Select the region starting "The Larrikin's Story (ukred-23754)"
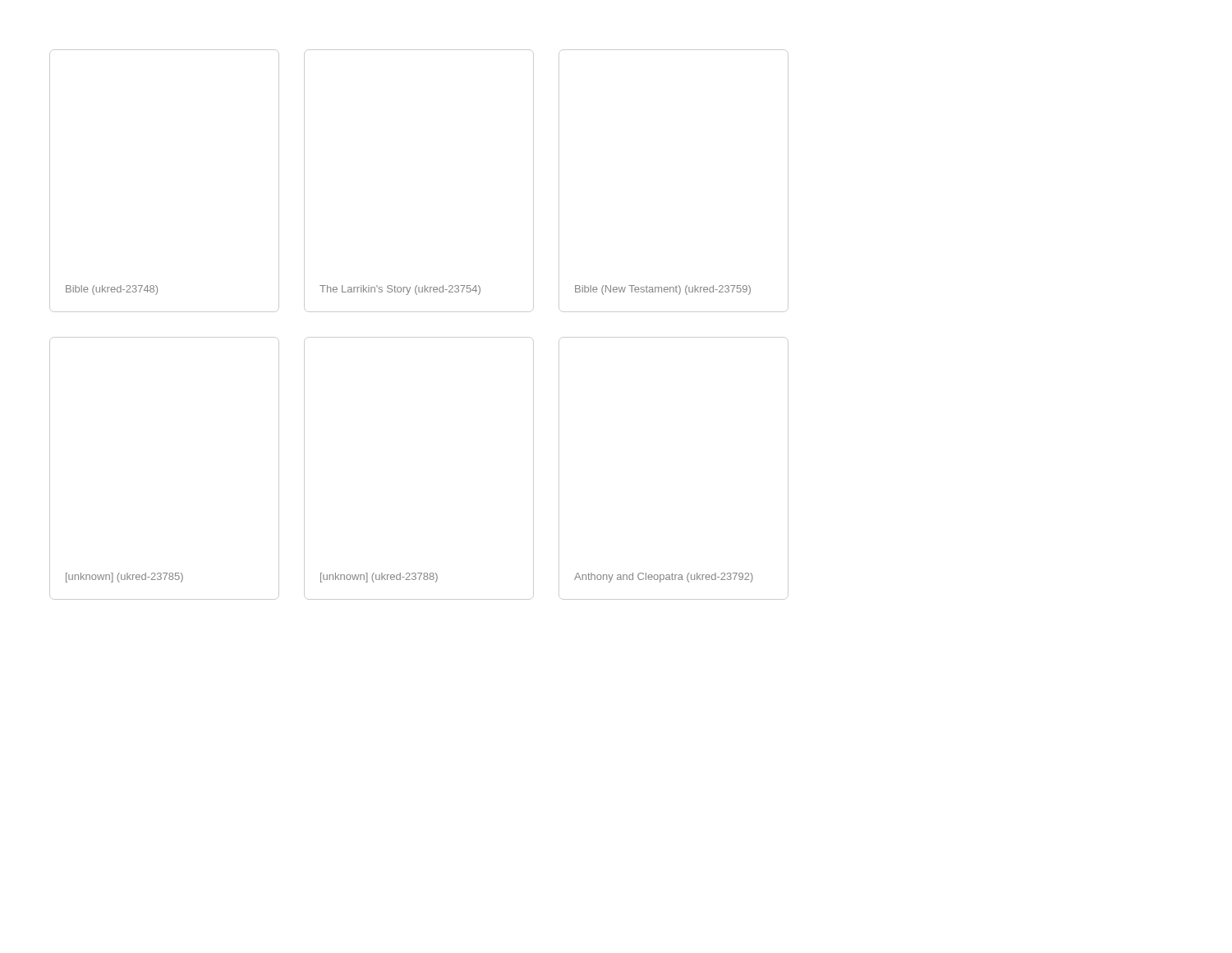Viewport: 1232px width, 953px height. pyautogui.click(x=400, y=289)
